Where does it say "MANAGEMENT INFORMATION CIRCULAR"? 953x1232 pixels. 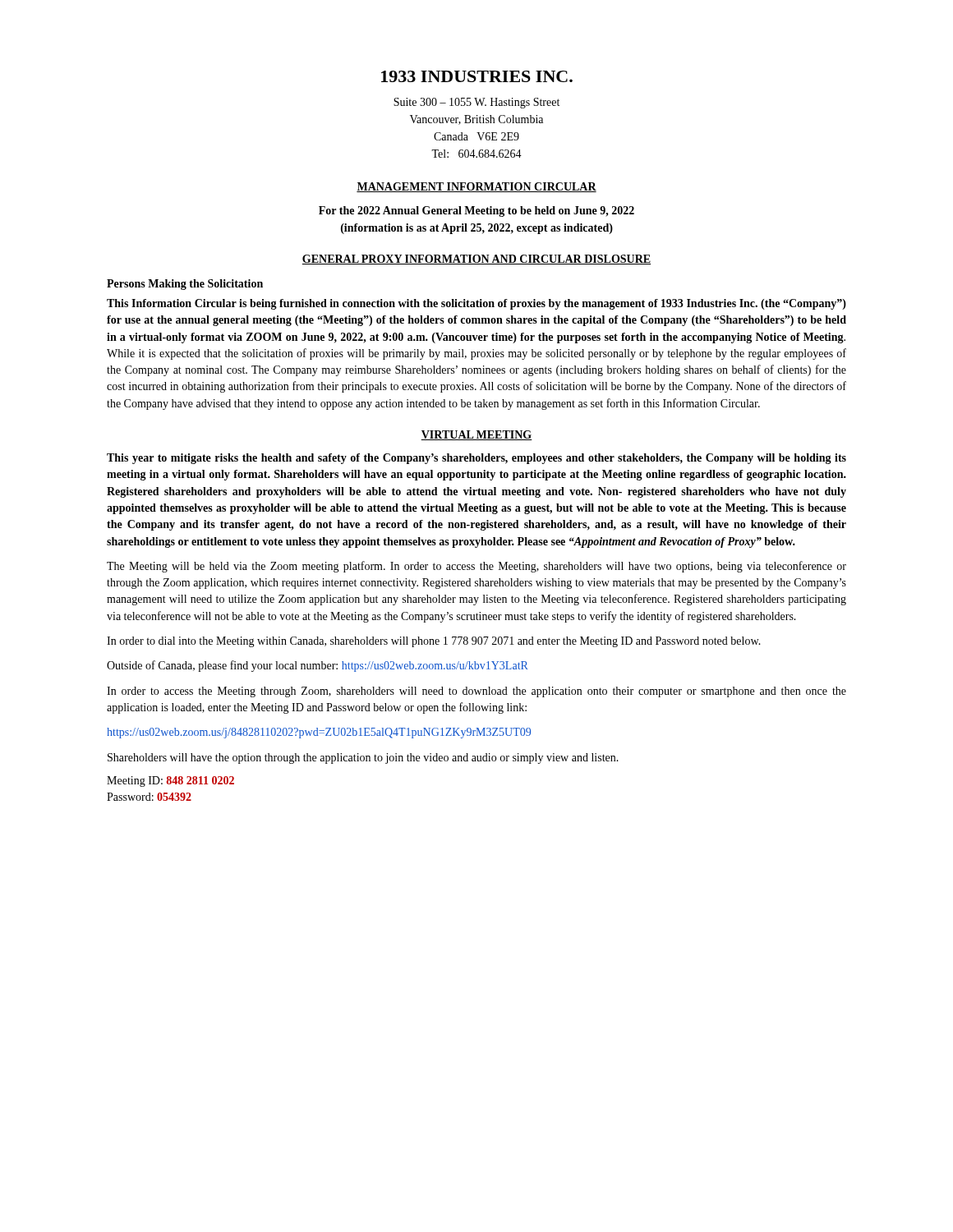point(476,187)
